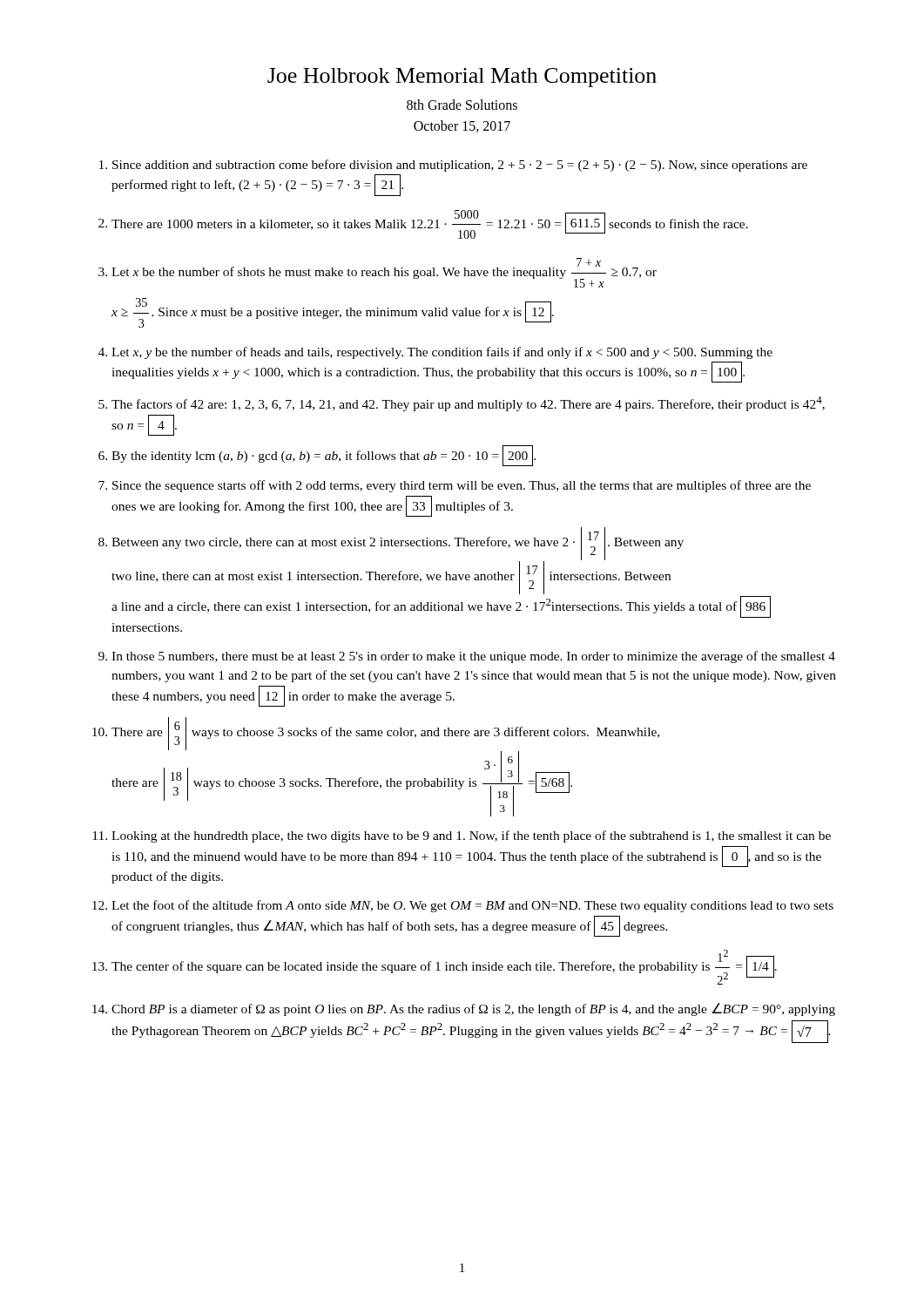The height and width of the screenshot is (1307, 924).
Task: Select the section header containing "8th Grade Solutions"
Action: coord(462,105)
